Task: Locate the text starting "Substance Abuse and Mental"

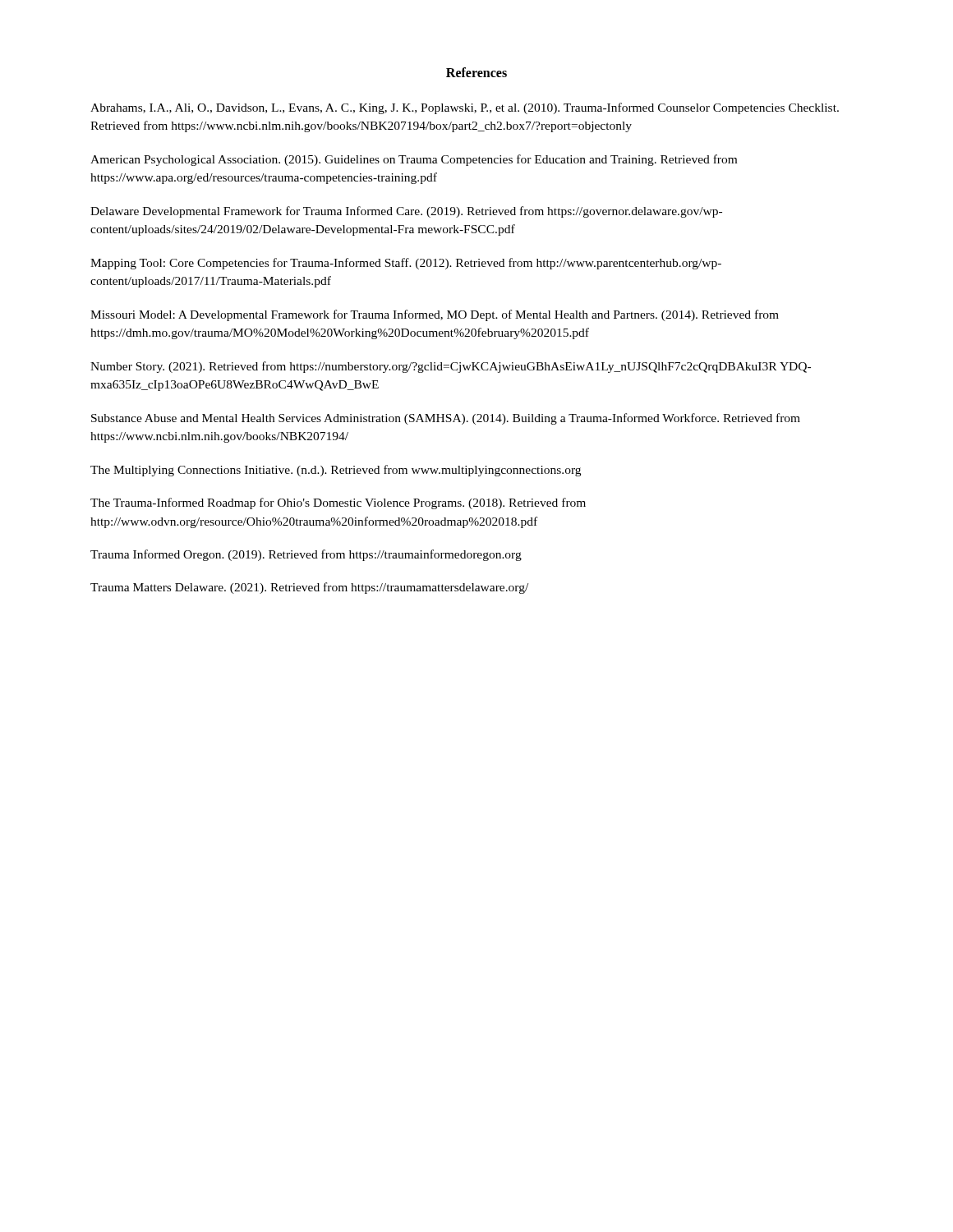Action: (445, 427)
